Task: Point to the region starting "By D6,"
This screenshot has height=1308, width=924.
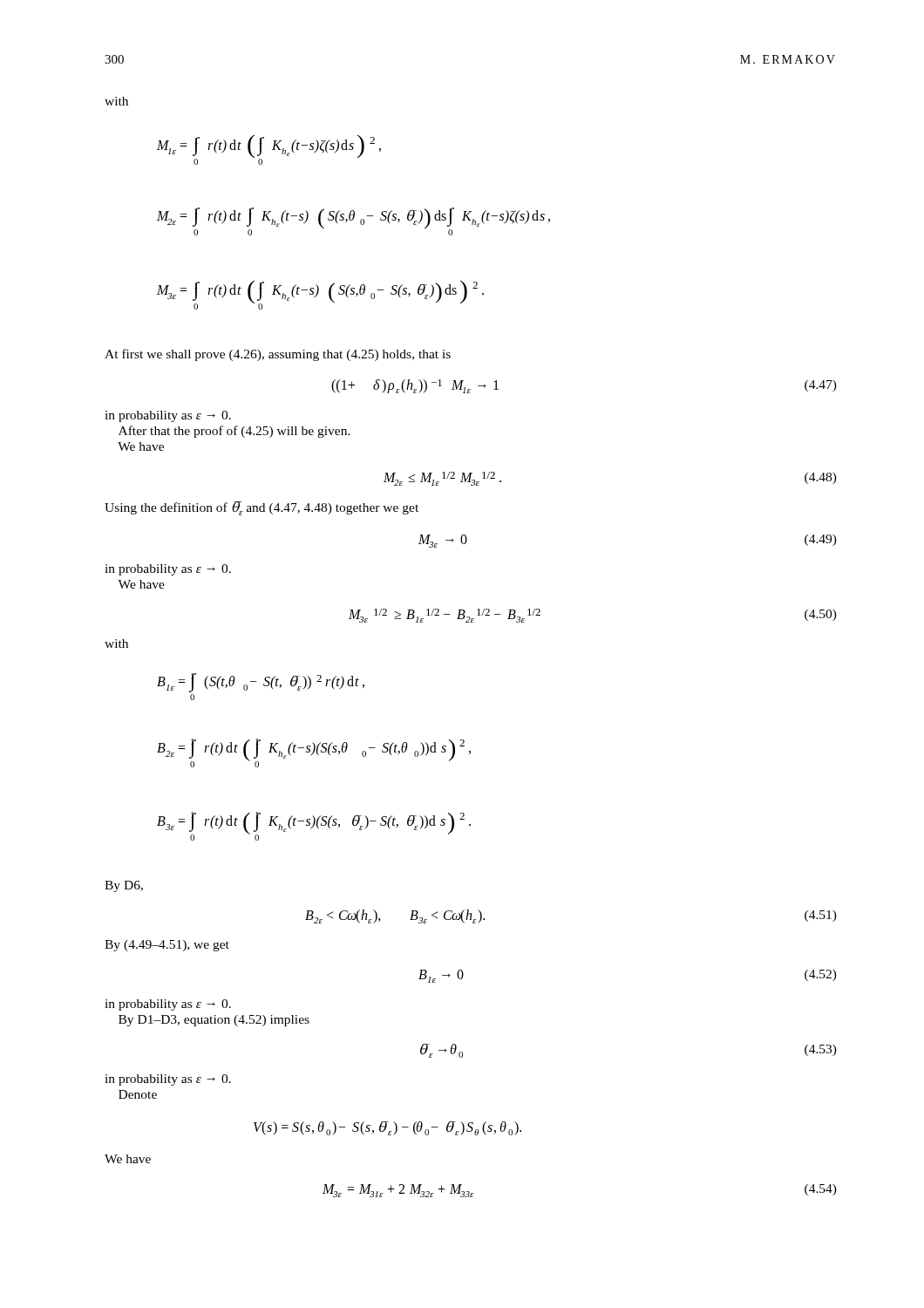Action: 124,884
